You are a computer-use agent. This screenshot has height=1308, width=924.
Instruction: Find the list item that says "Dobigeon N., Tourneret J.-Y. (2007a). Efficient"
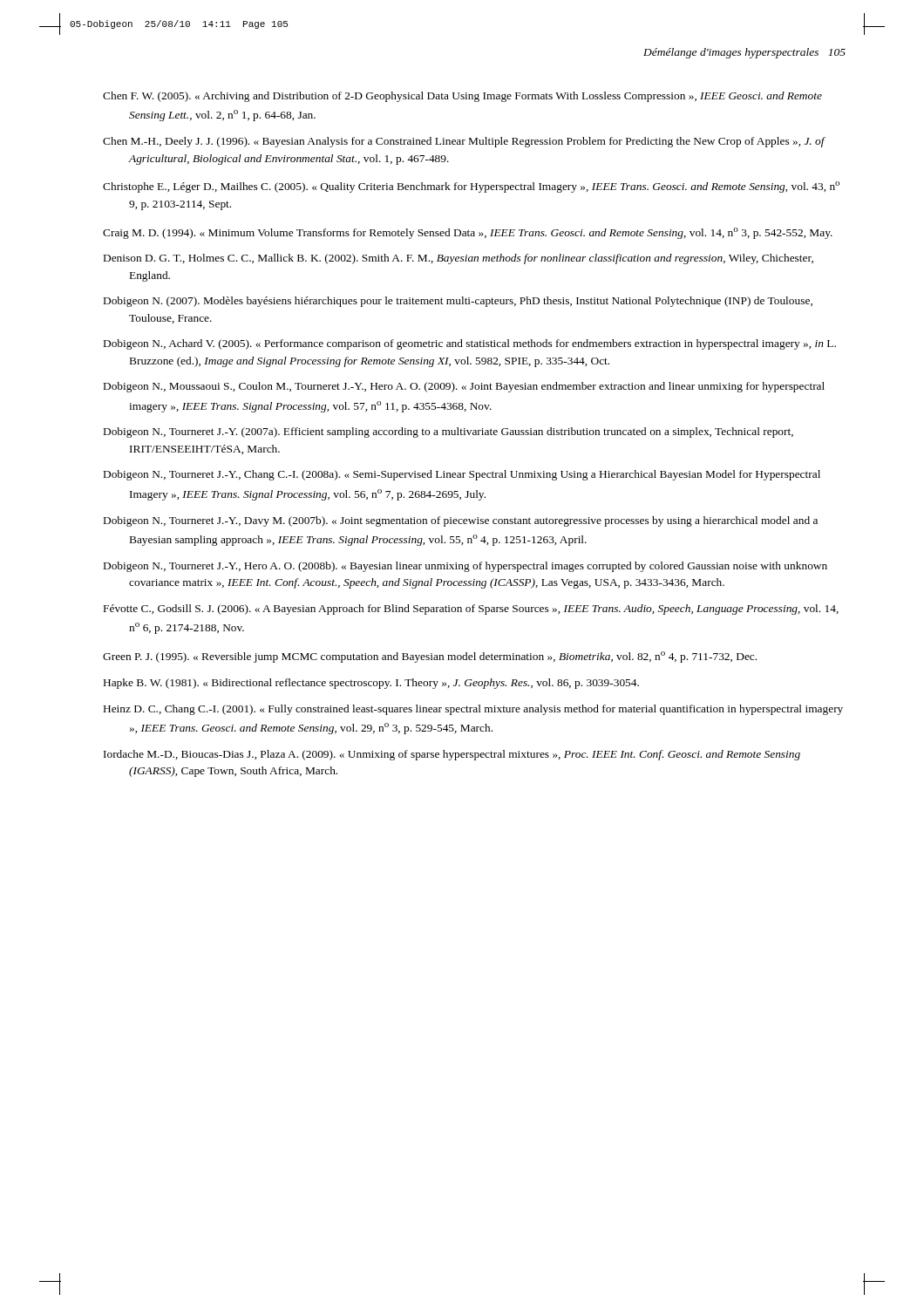(448, 440)
